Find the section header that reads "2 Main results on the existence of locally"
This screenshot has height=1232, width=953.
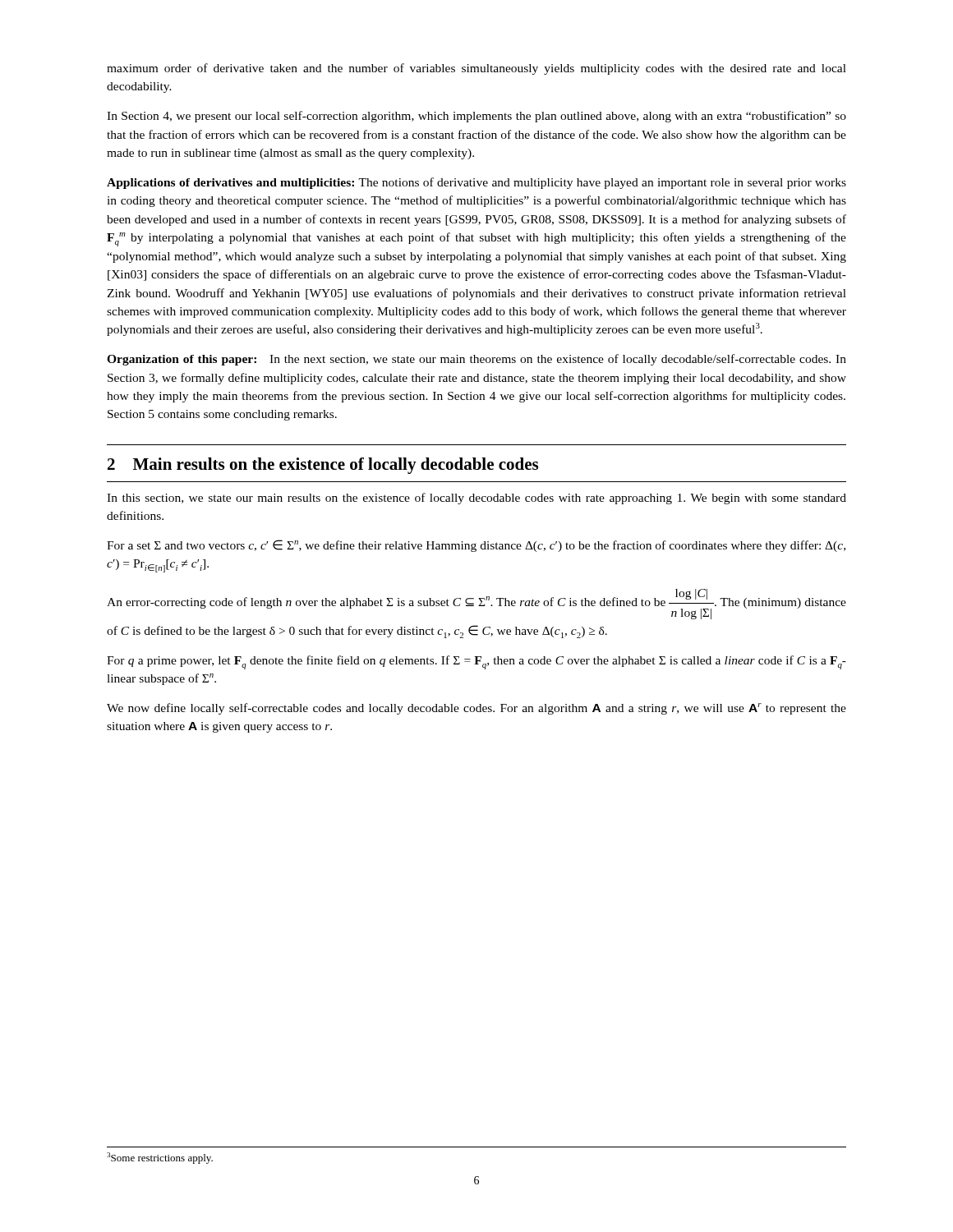(x=476, y=463)
